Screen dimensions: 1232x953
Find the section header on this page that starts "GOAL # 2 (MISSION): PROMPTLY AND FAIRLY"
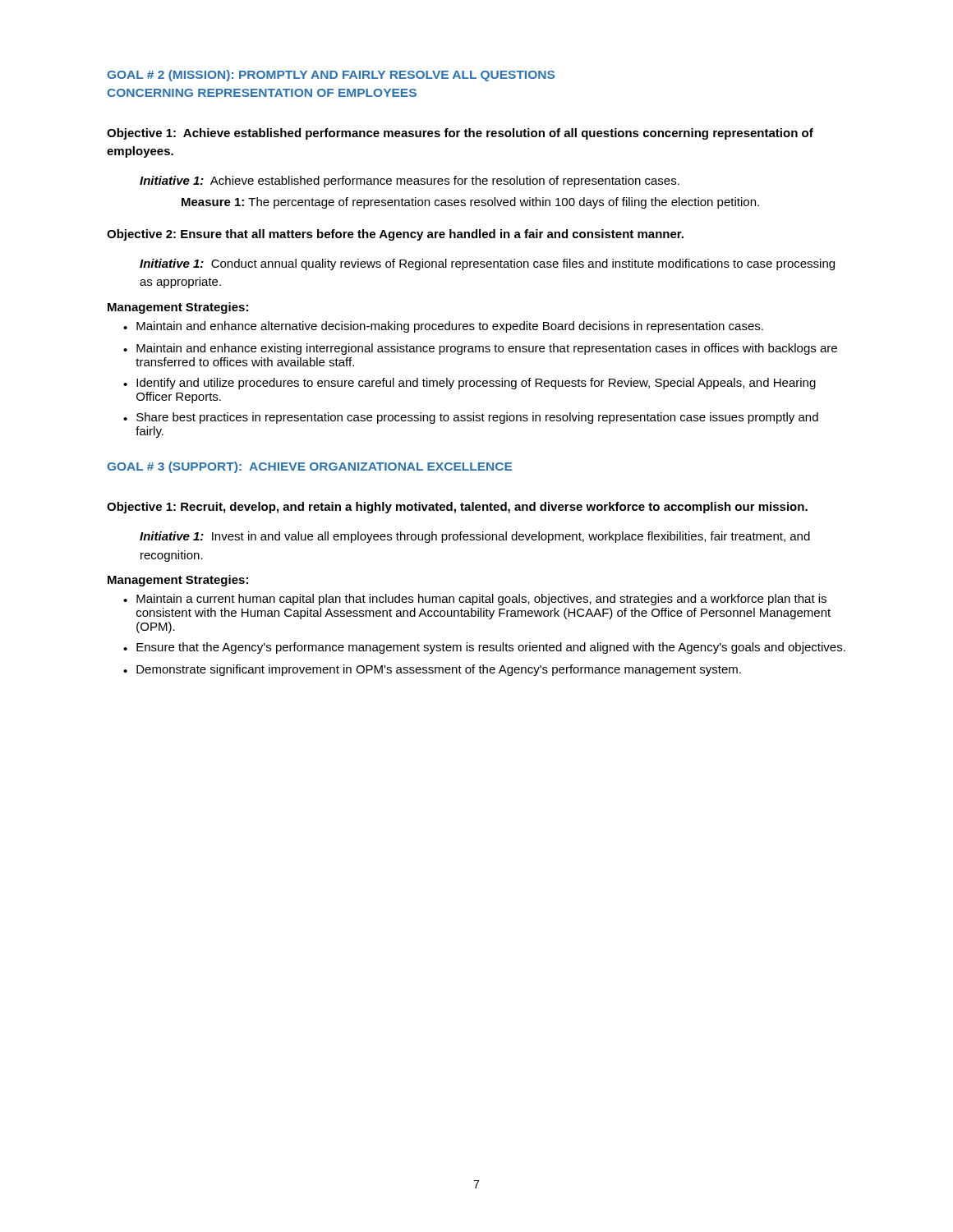[331, 83]
